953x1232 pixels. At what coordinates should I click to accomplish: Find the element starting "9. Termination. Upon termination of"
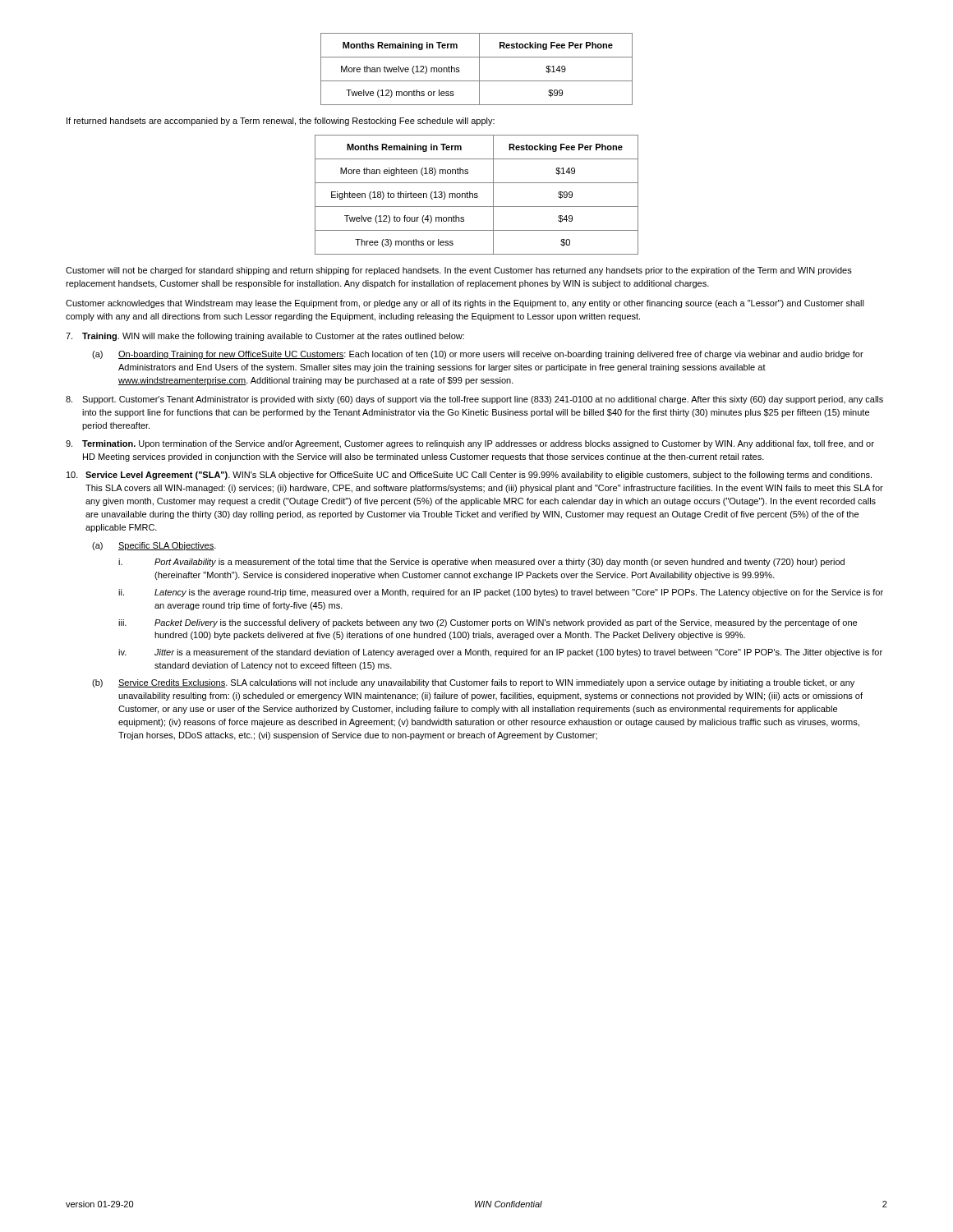tap(476, 451)
